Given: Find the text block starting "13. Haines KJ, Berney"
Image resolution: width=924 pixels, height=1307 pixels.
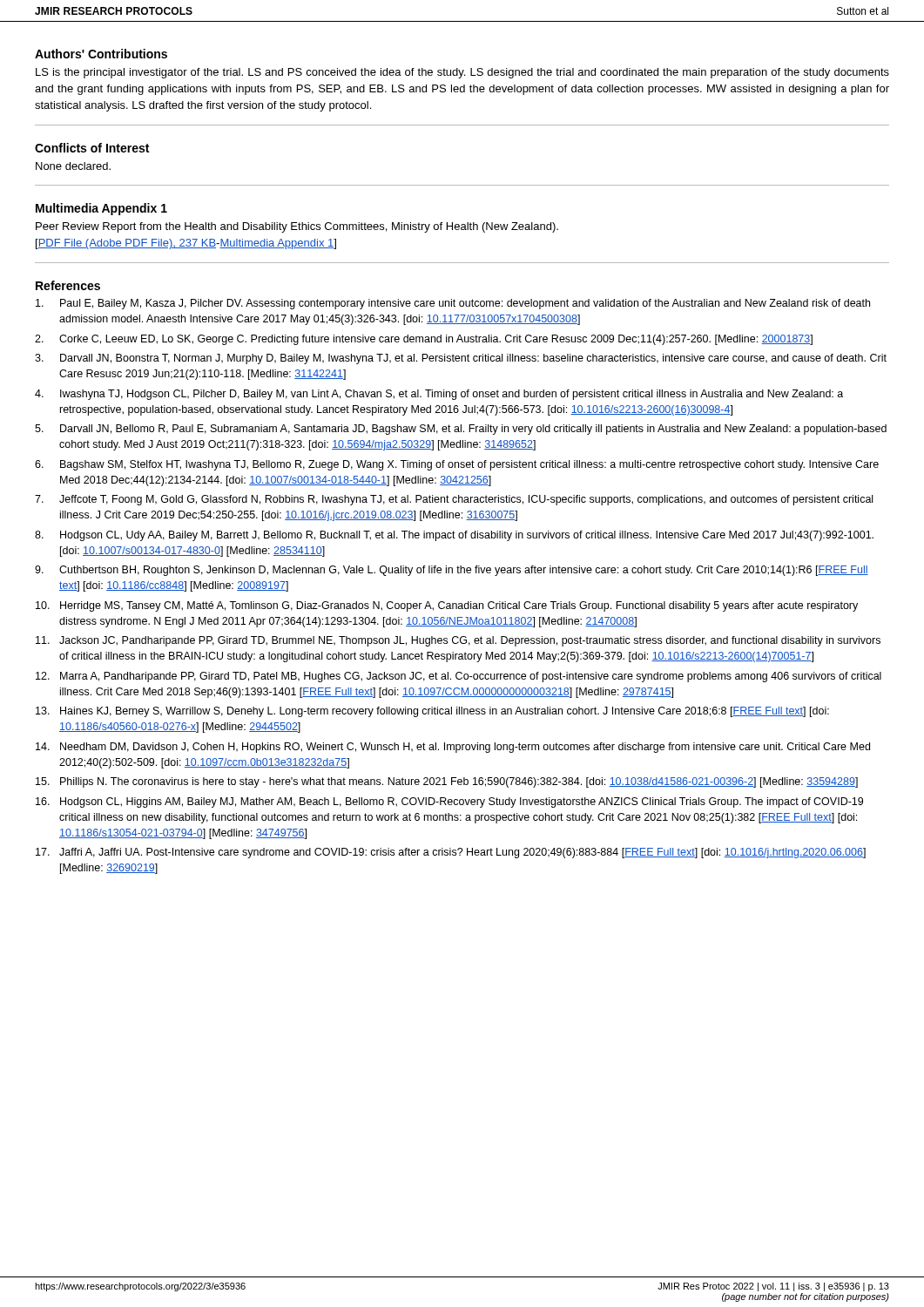Looking at the screenshot, I should tap(462, 720).
